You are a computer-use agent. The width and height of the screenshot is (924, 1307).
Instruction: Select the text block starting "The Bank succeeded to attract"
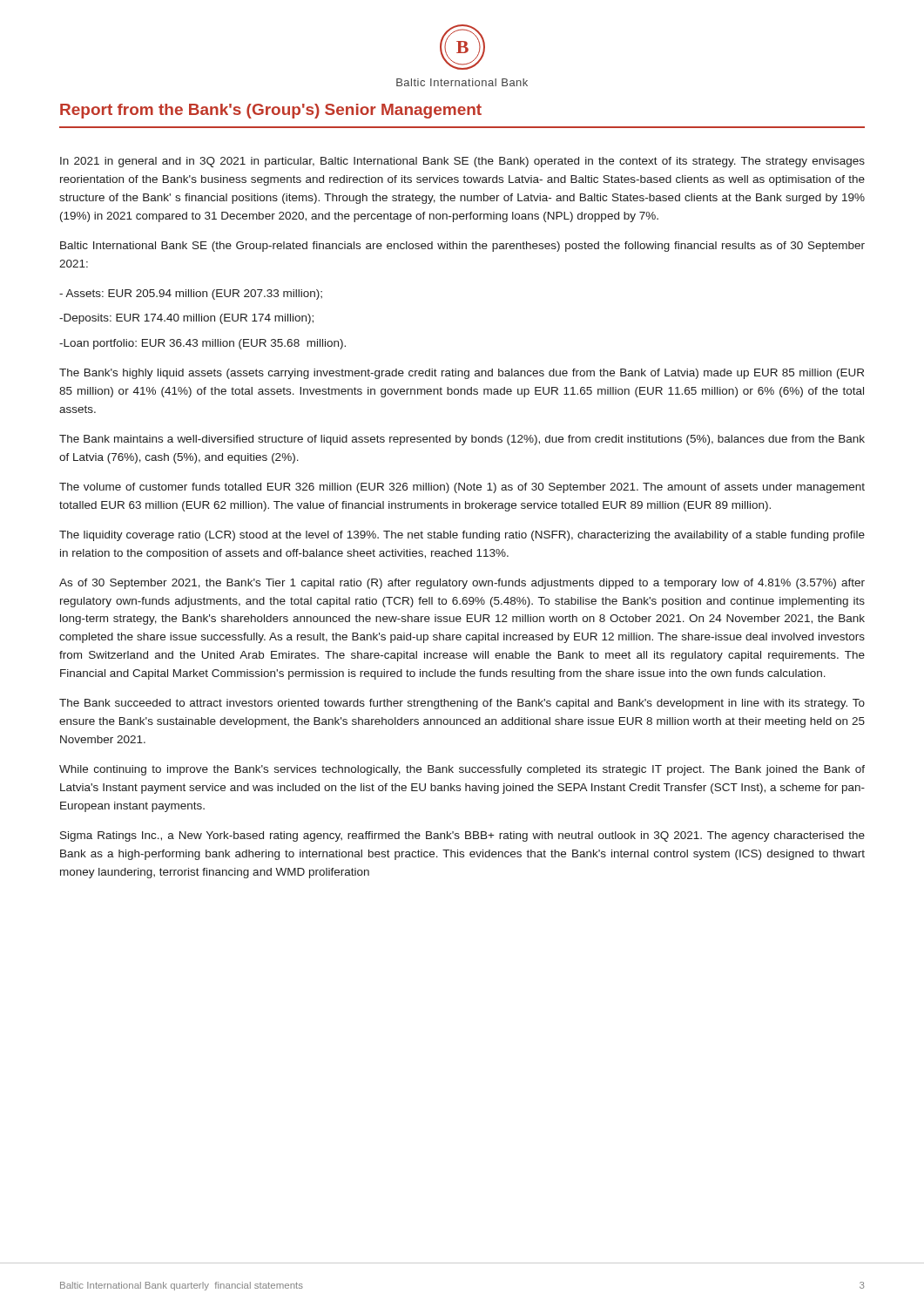pos(462,721)
